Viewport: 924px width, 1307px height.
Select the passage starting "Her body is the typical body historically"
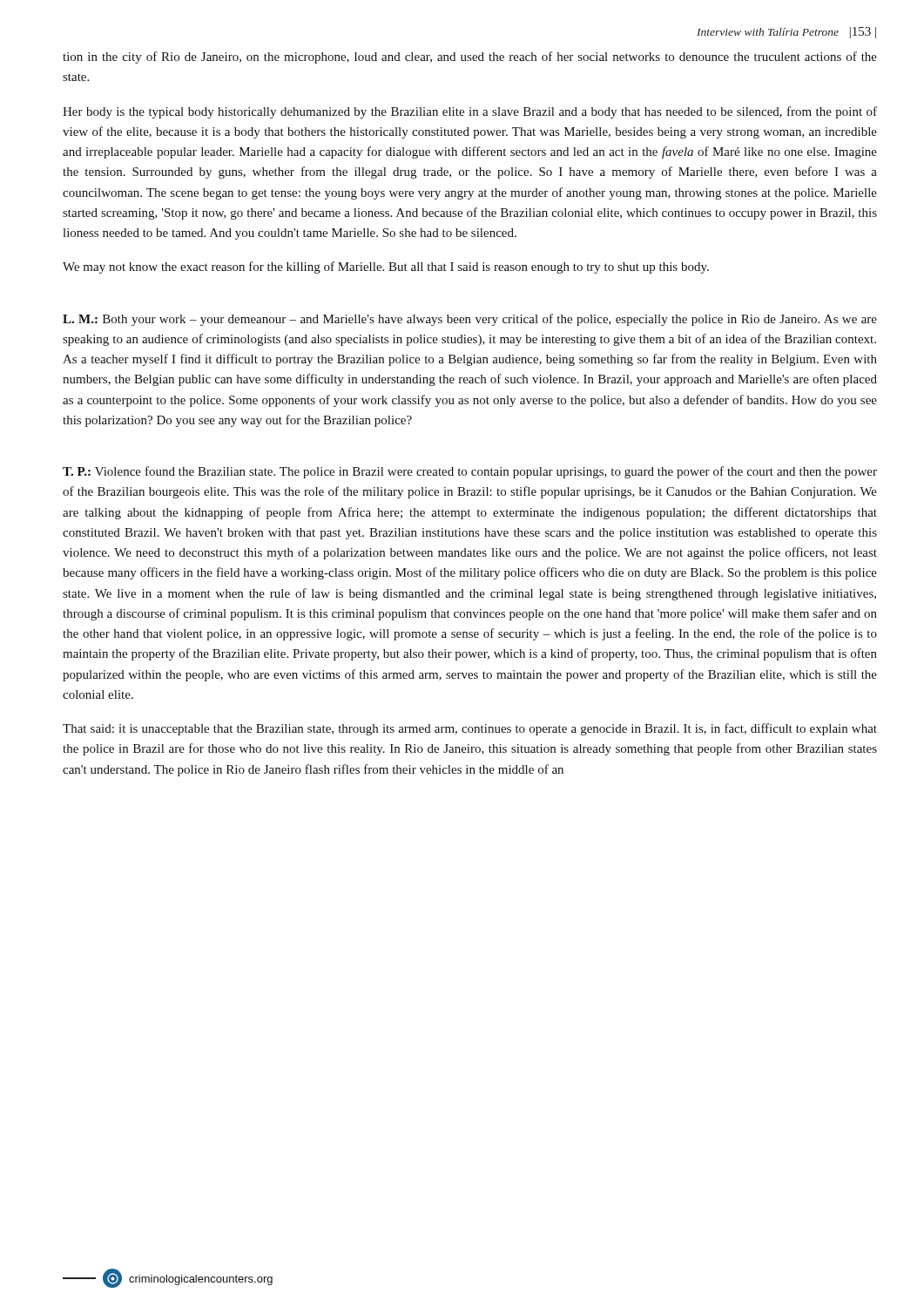pos(470,172)
